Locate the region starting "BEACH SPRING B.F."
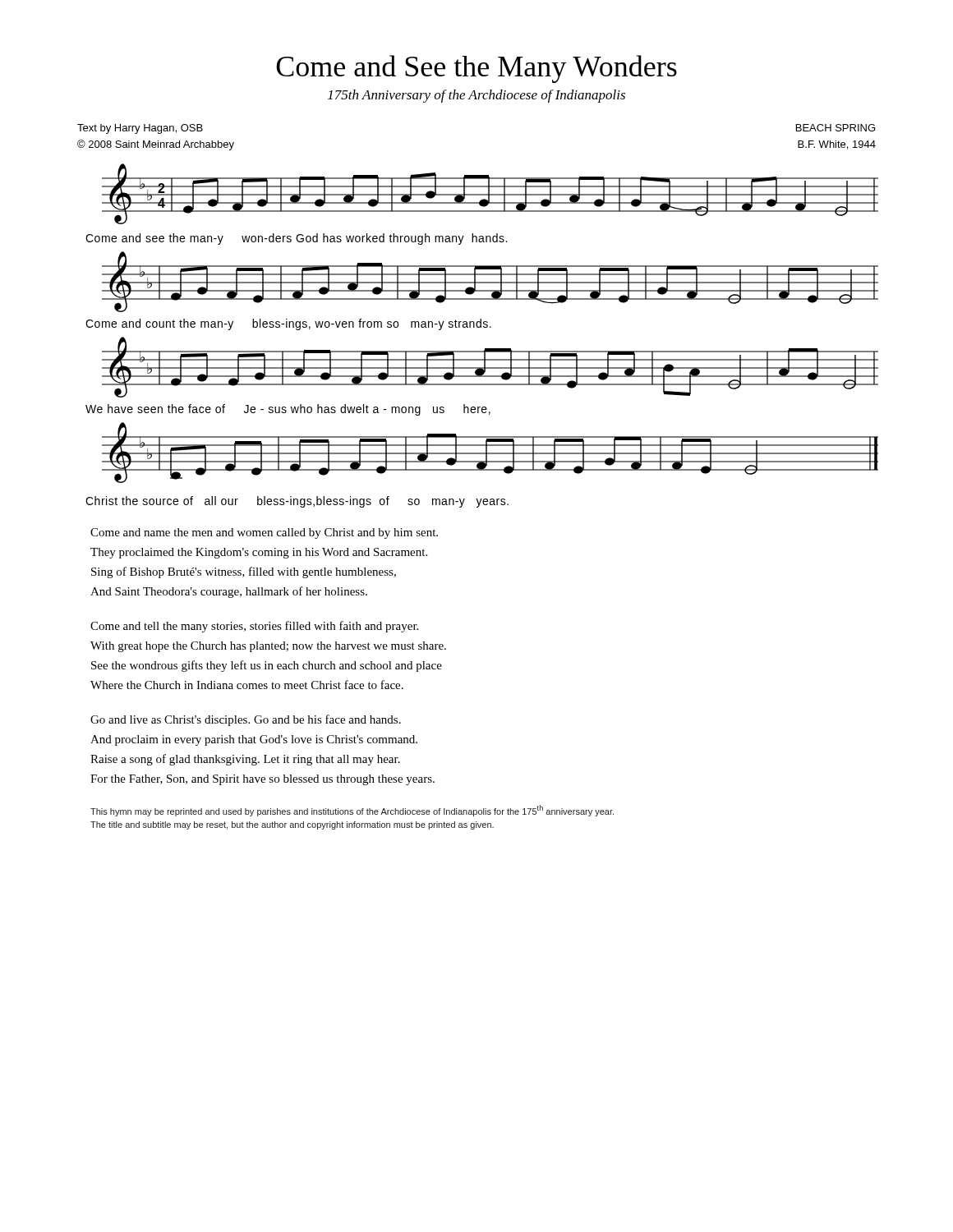Viewport: 953px width, 1232px height. click(x=835, y=136)
